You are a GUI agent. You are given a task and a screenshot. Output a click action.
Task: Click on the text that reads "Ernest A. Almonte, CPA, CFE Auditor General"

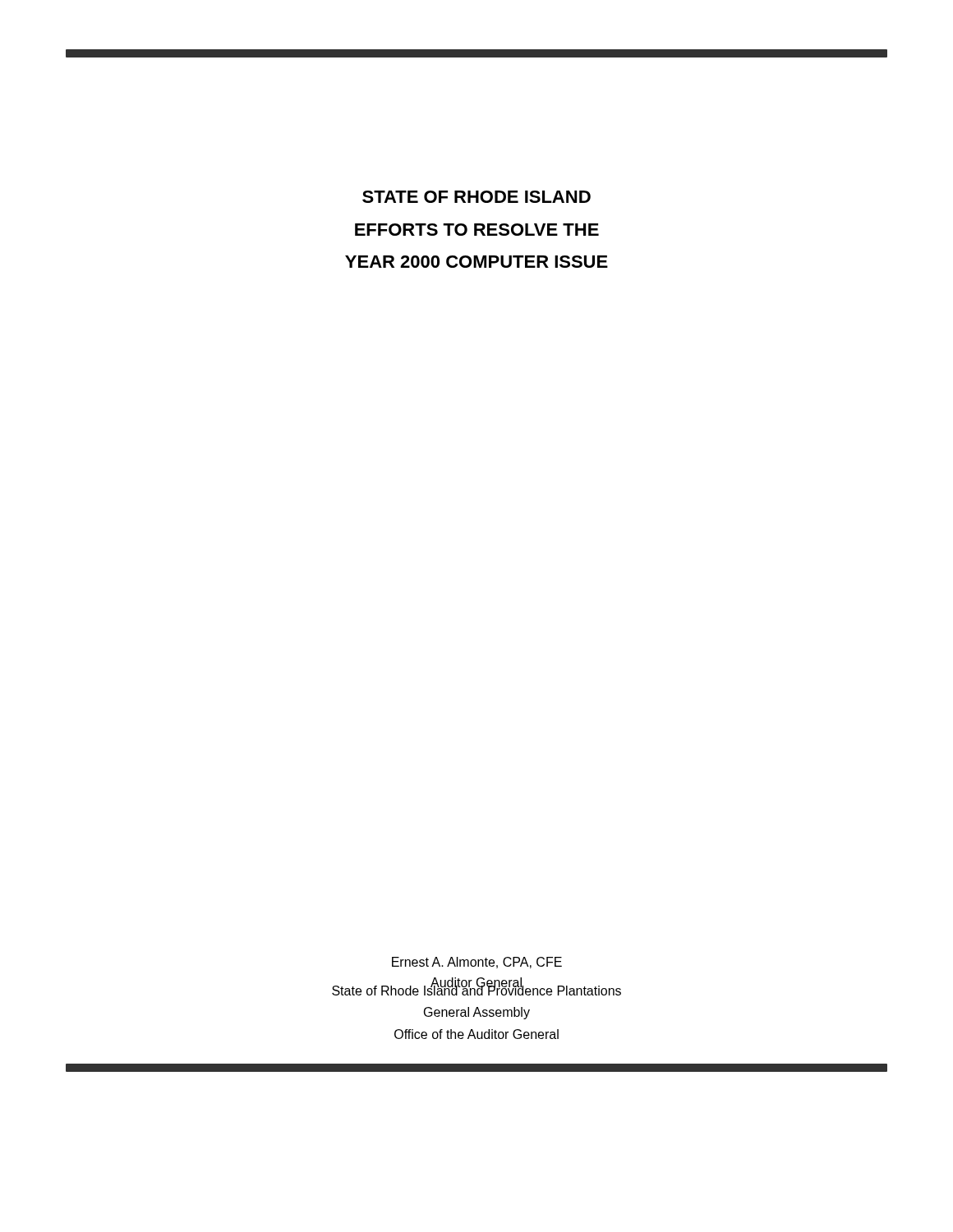[x=476, y=973]
